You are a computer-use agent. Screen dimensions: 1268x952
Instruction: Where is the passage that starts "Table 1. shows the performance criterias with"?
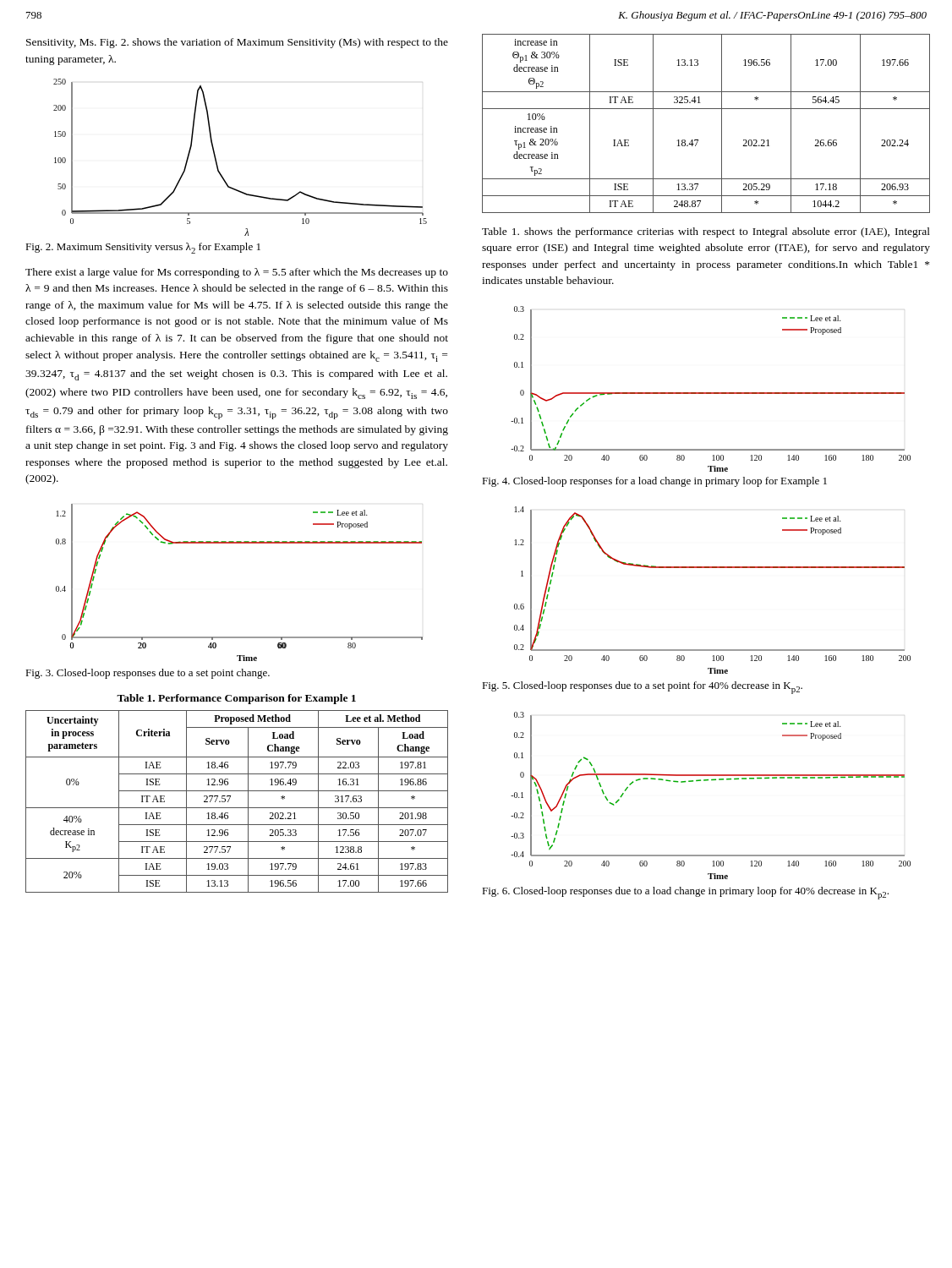(706, 256)
